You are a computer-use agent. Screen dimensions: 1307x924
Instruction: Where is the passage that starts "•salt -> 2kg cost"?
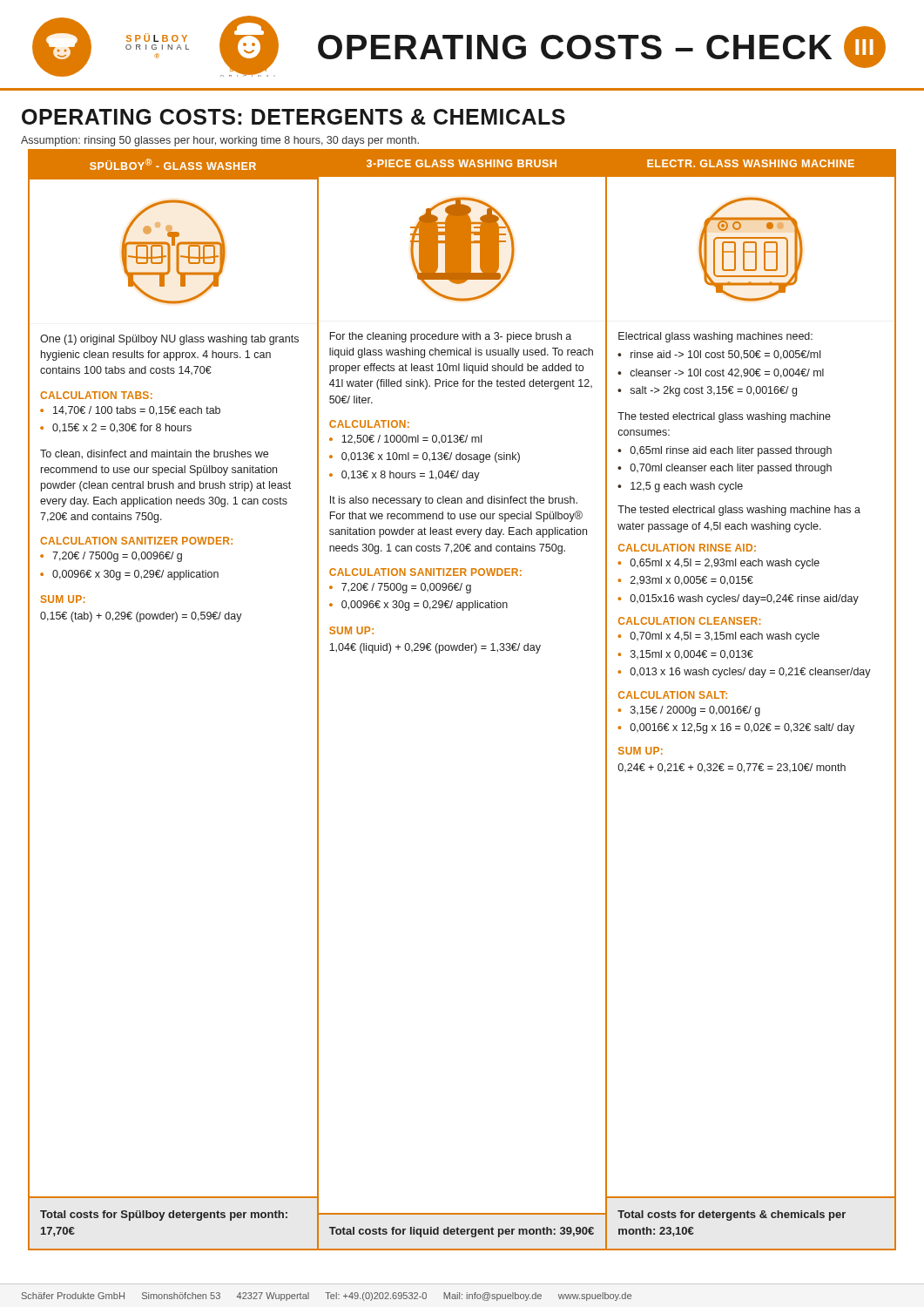pyautogui.click(x=708, y=391)
